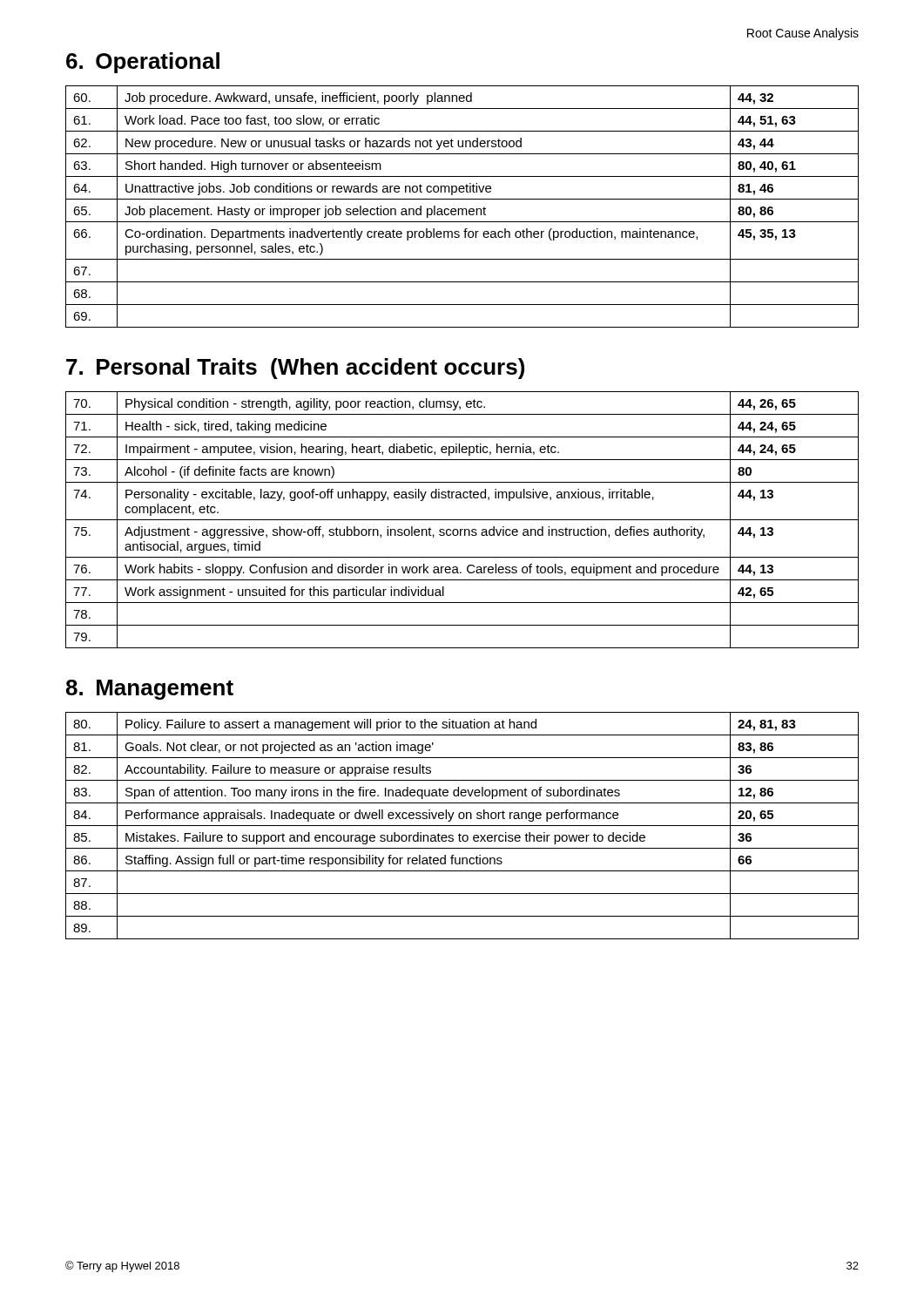
Task: Locate the table with the text "Work habits -"
Action: pos(462,520)
